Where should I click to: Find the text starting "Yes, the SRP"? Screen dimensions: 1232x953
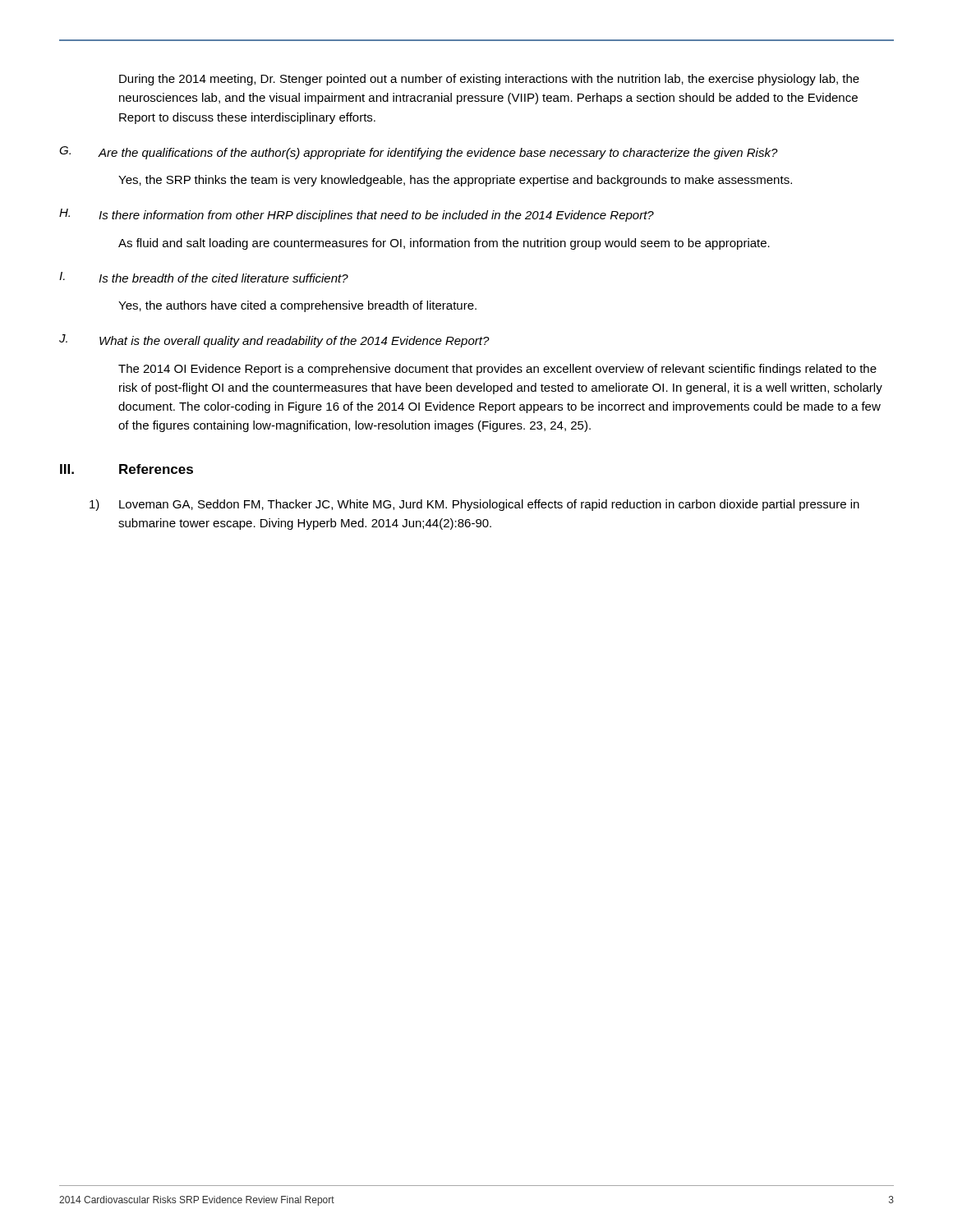click(x=456, y=179)
